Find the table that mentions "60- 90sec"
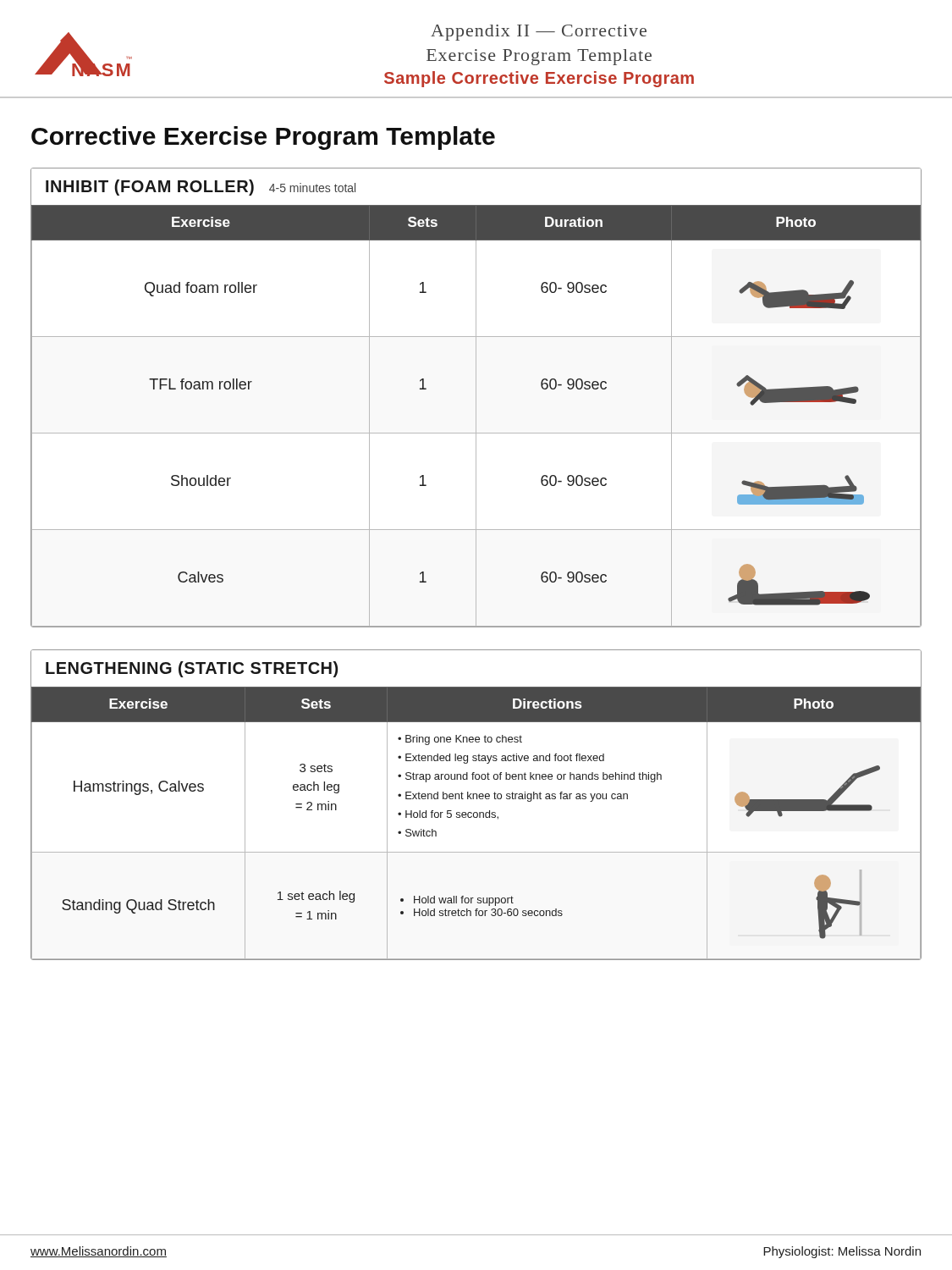952x1270 pixels. click(476, 398)
